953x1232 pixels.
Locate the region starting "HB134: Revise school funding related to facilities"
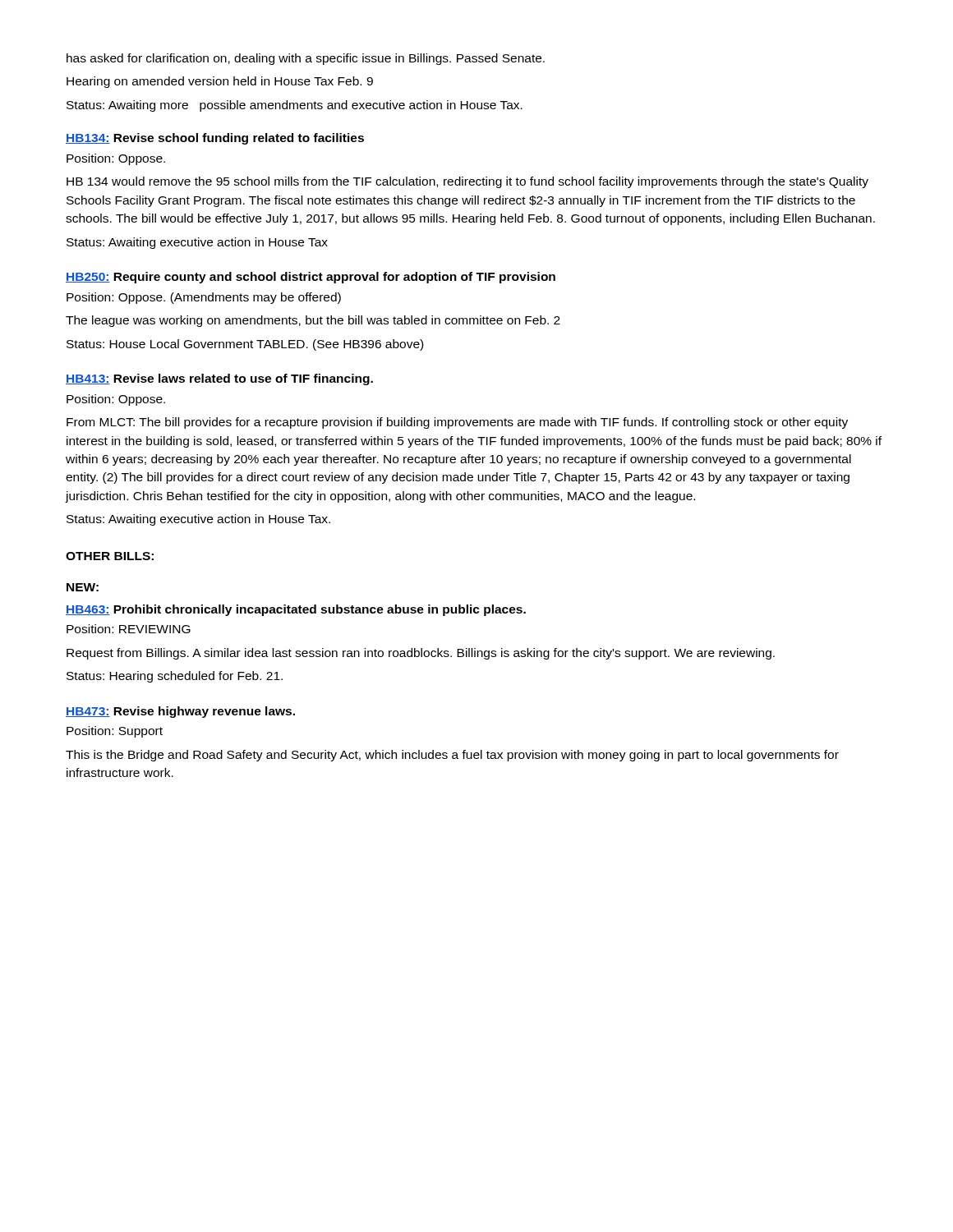click(215, 139)
